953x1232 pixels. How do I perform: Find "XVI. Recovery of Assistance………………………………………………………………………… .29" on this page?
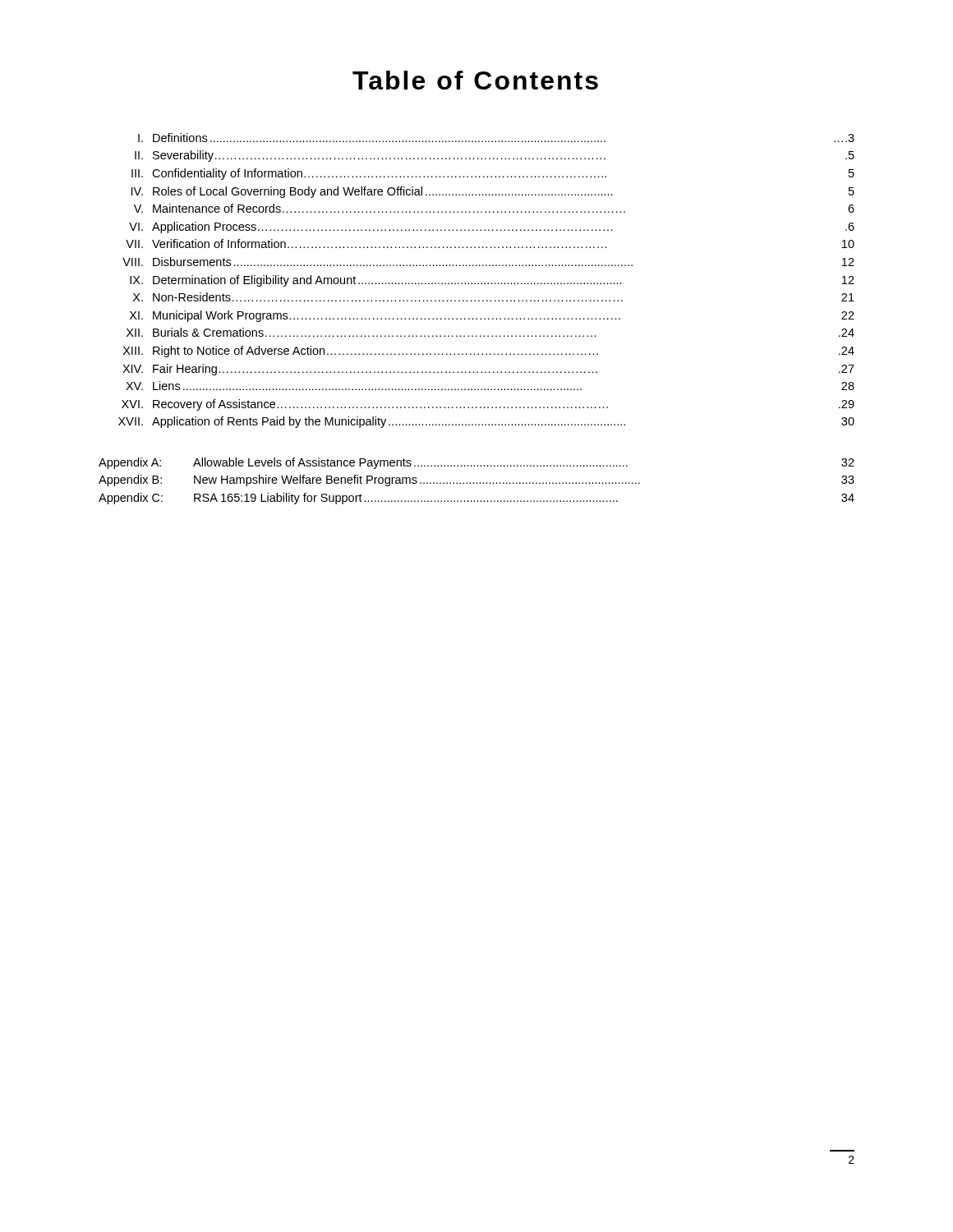click(x=476, y=404)
